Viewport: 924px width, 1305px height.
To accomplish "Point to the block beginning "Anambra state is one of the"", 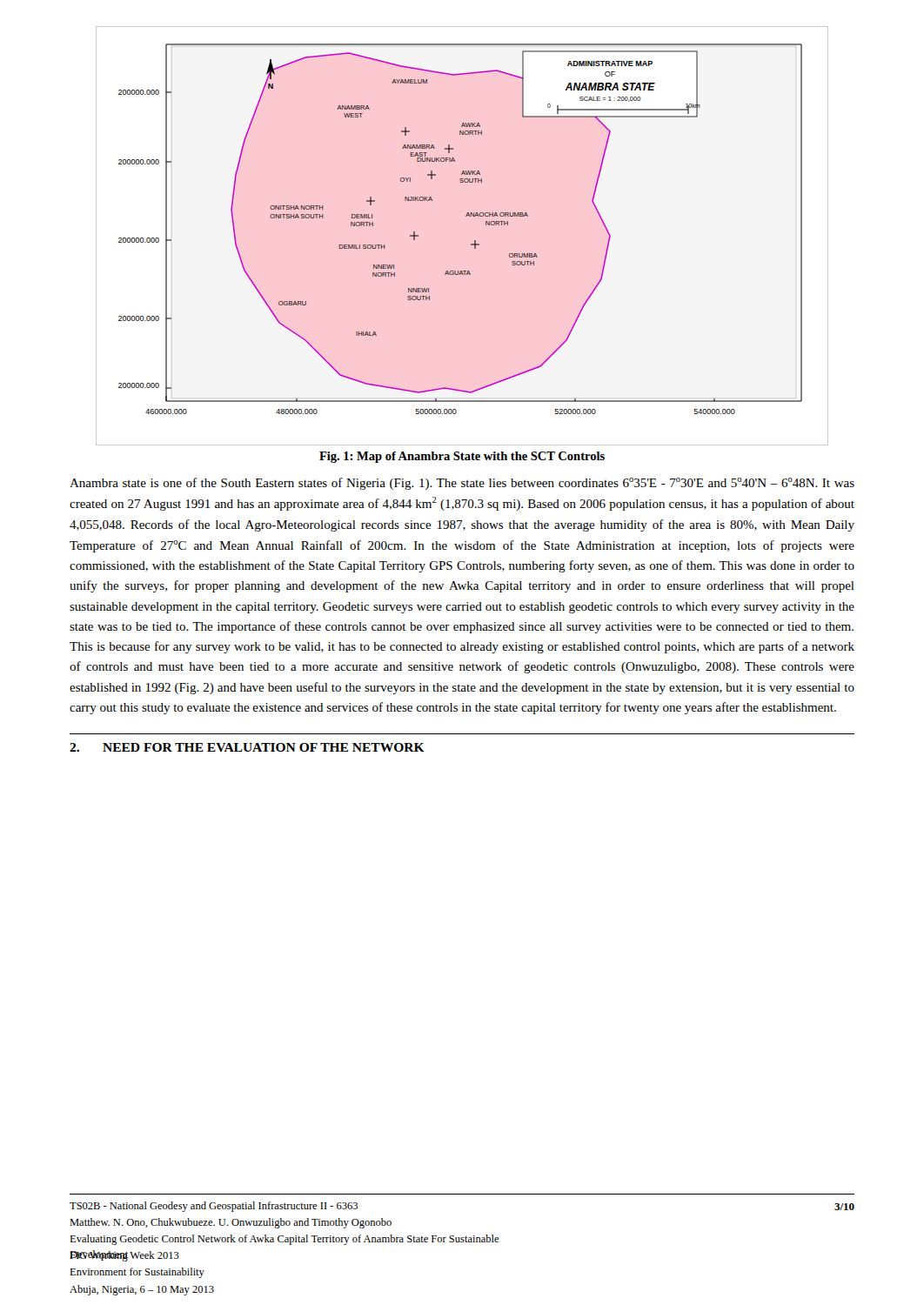I will click(462, 594).
